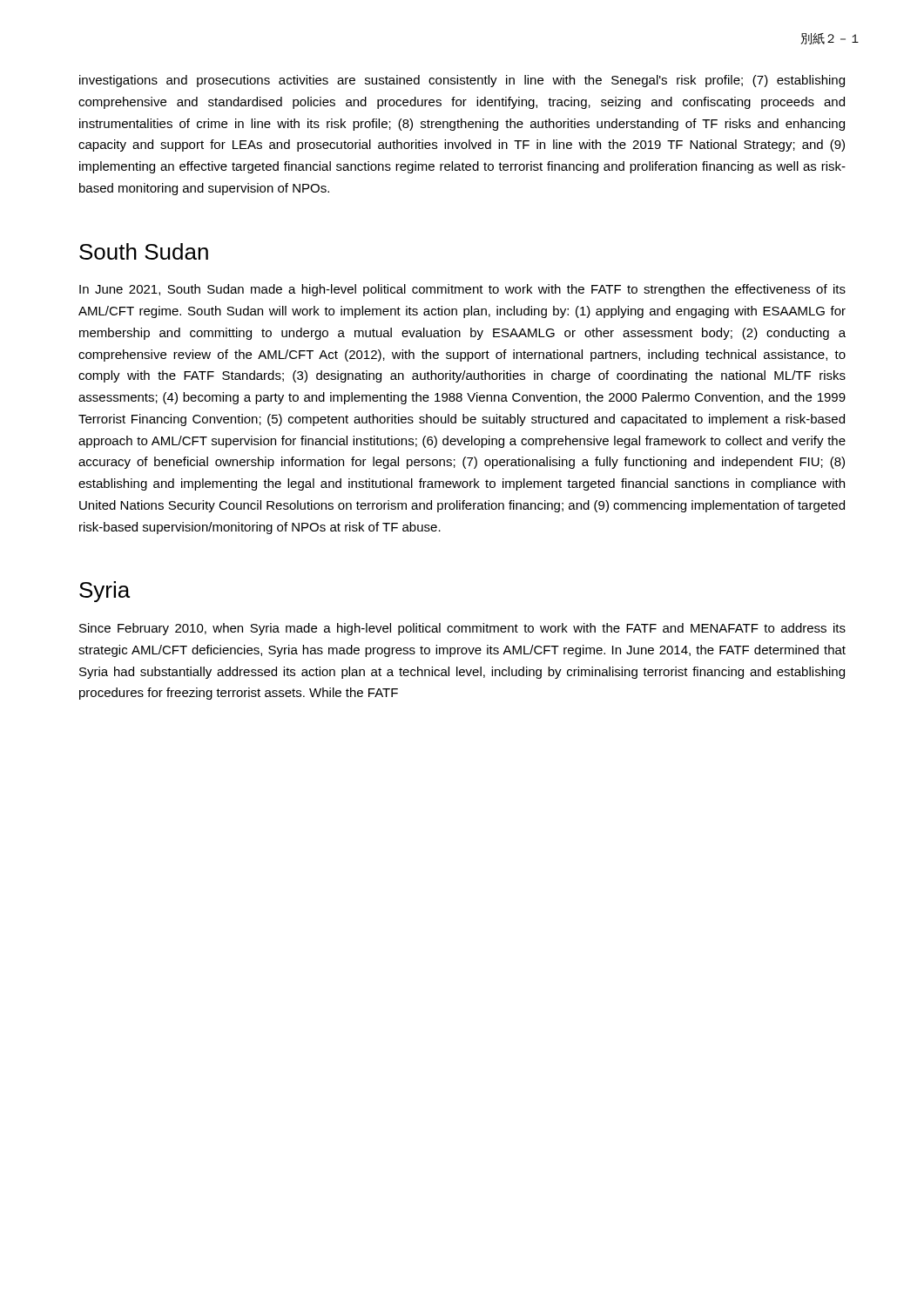Image resolution: width=924 pixels, height=1307 pixels.
Task: Locate the region starting "South Sudan"
Action: (144, 251)
